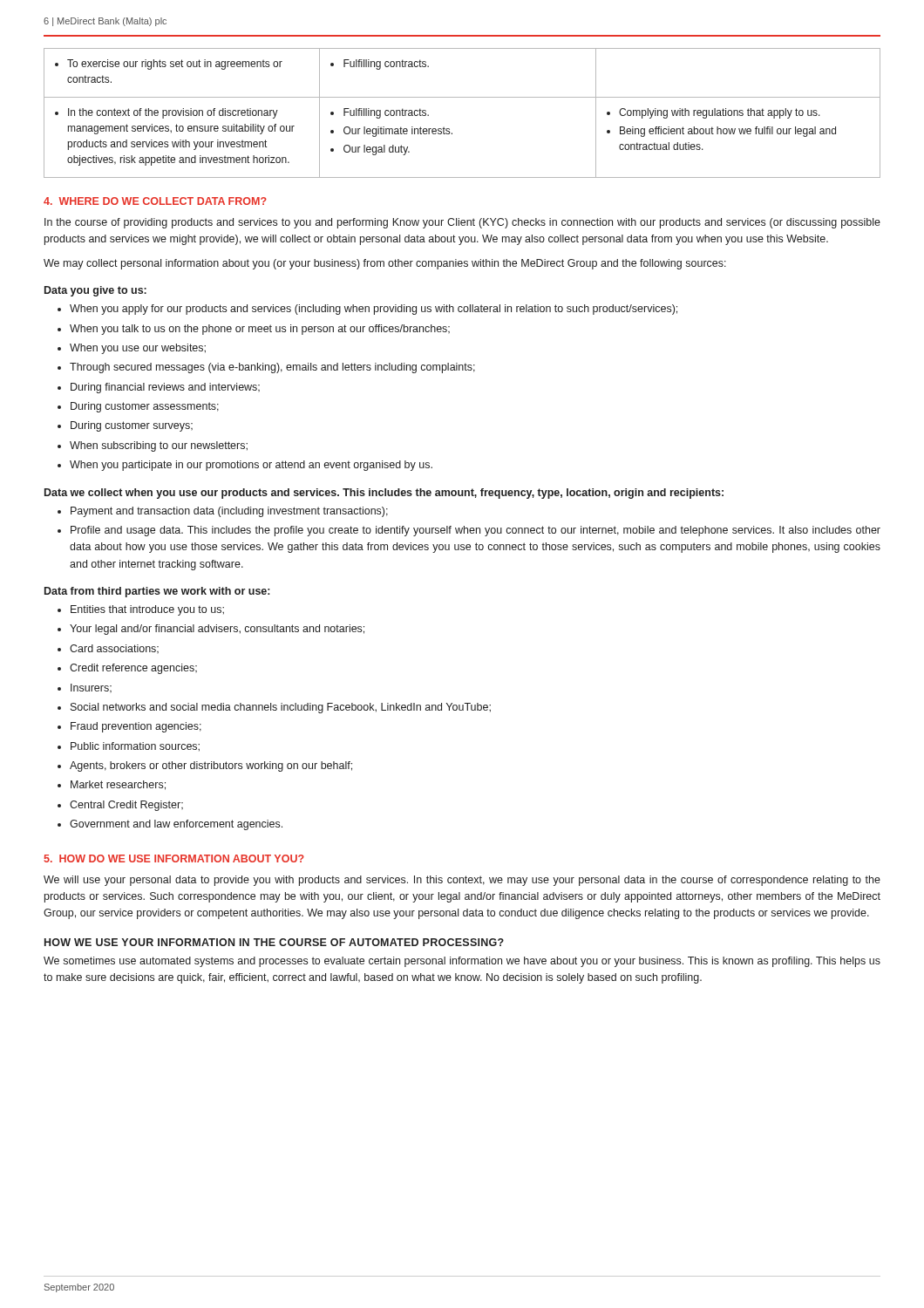Navigate to the passage starting "During financial reviews"
The width and height of the screenshot is (924, 1308).
pyautogui.click(x=165, y=387)
